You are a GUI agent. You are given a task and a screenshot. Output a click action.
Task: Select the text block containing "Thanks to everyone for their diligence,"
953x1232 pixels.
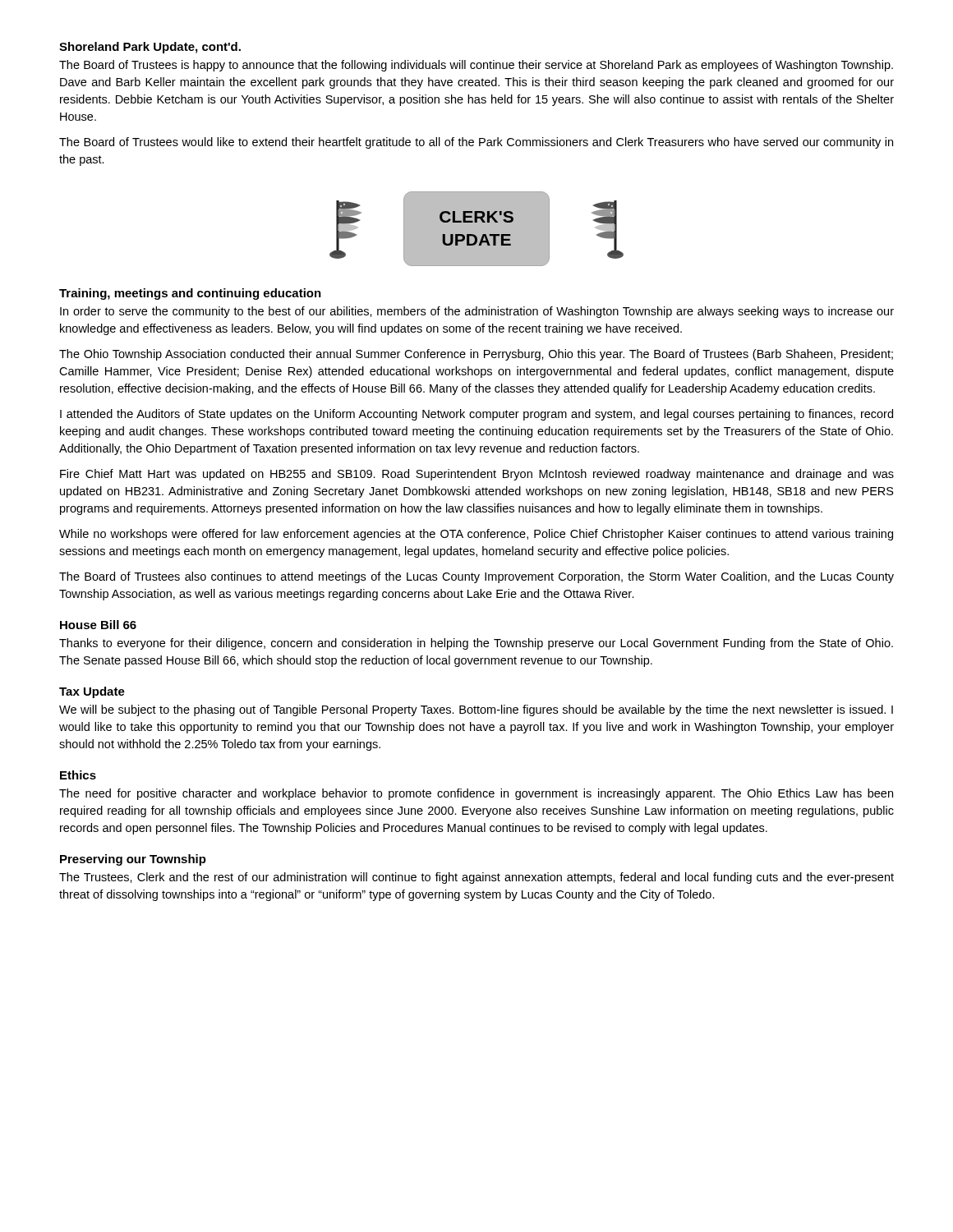coord(476,652)
